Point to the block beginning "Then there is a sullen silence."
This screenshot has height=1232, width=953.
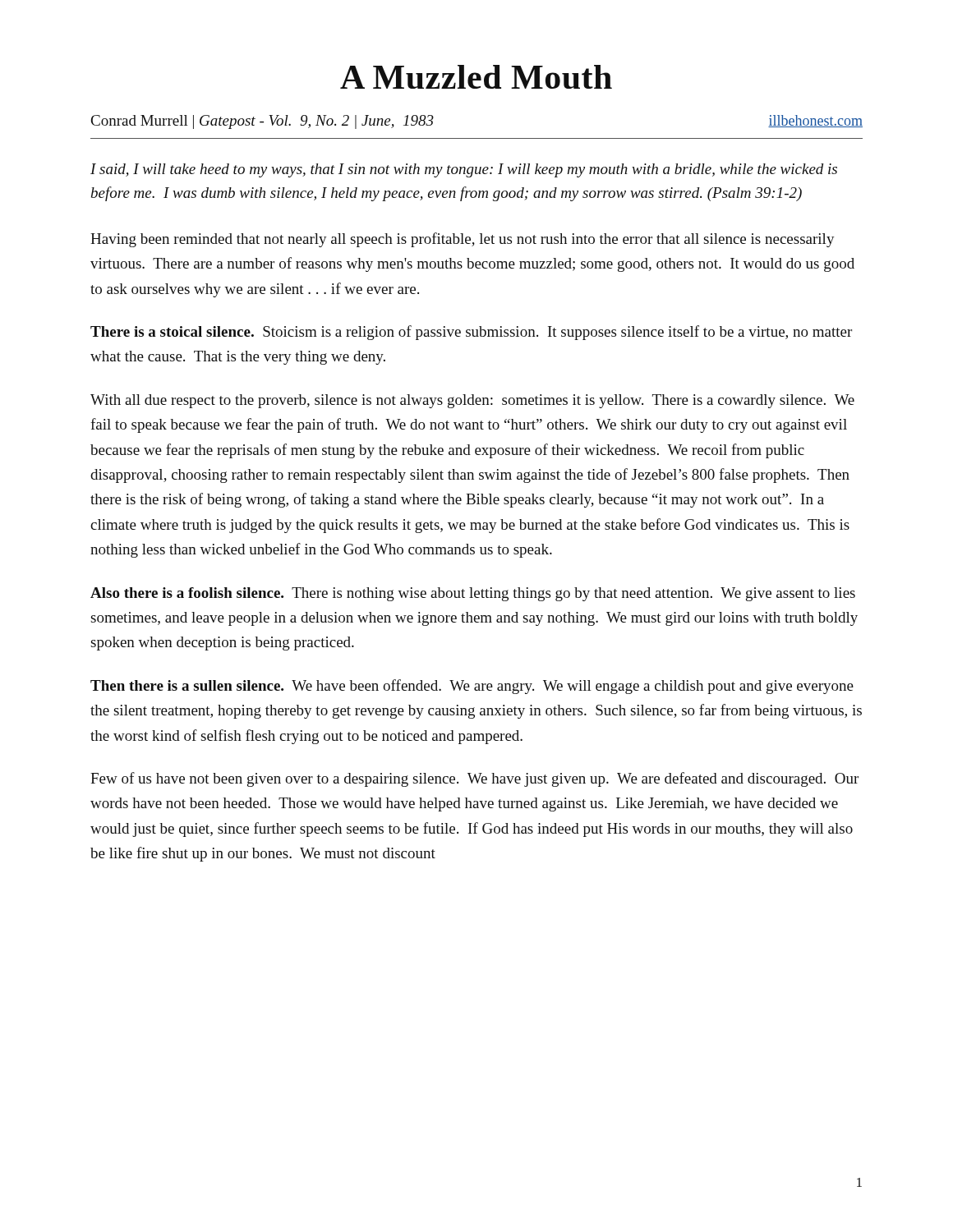pos(476,710)
